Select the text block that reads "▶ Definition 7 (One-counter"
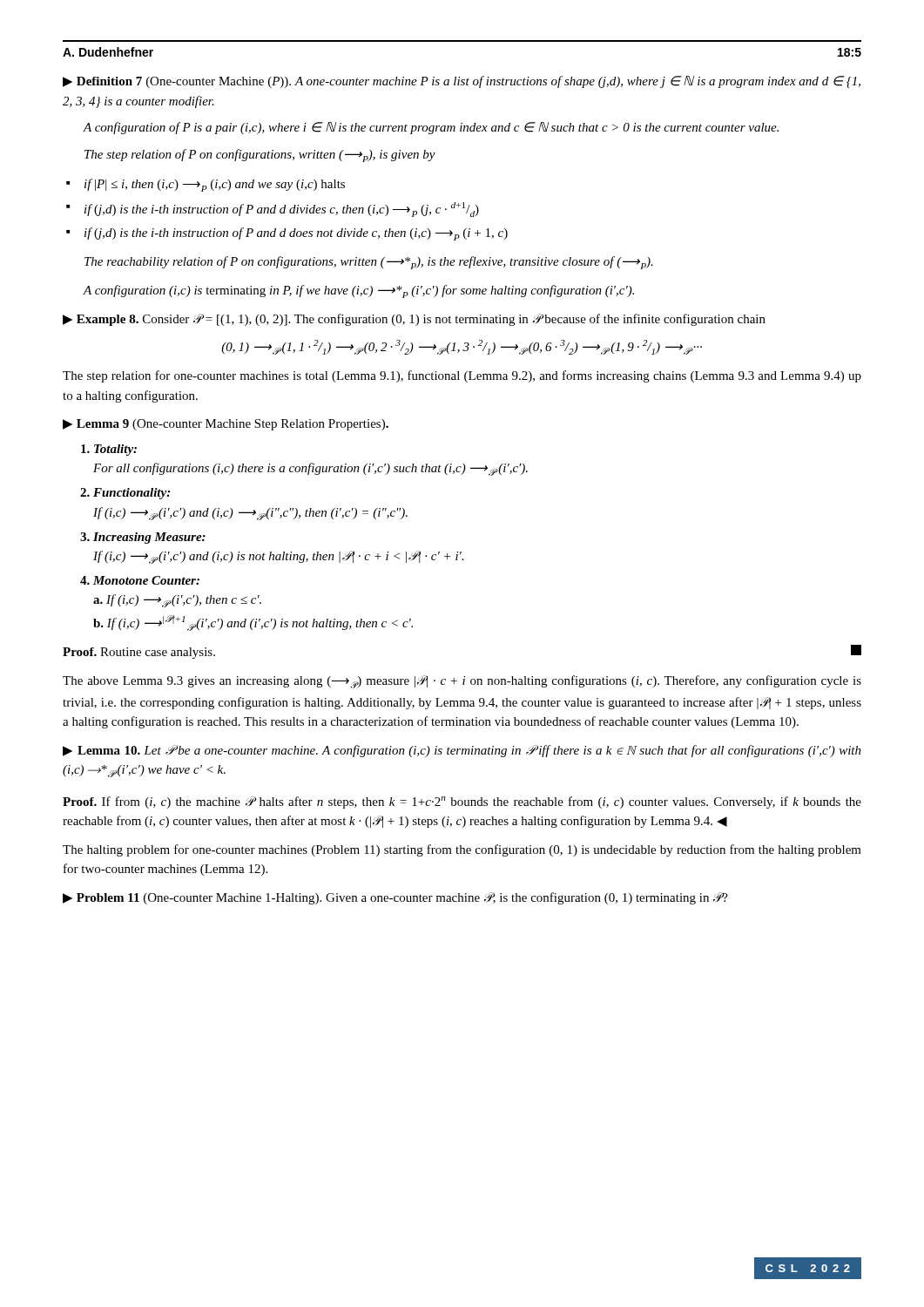This screenshot has width=924, height=1307. 462,119
